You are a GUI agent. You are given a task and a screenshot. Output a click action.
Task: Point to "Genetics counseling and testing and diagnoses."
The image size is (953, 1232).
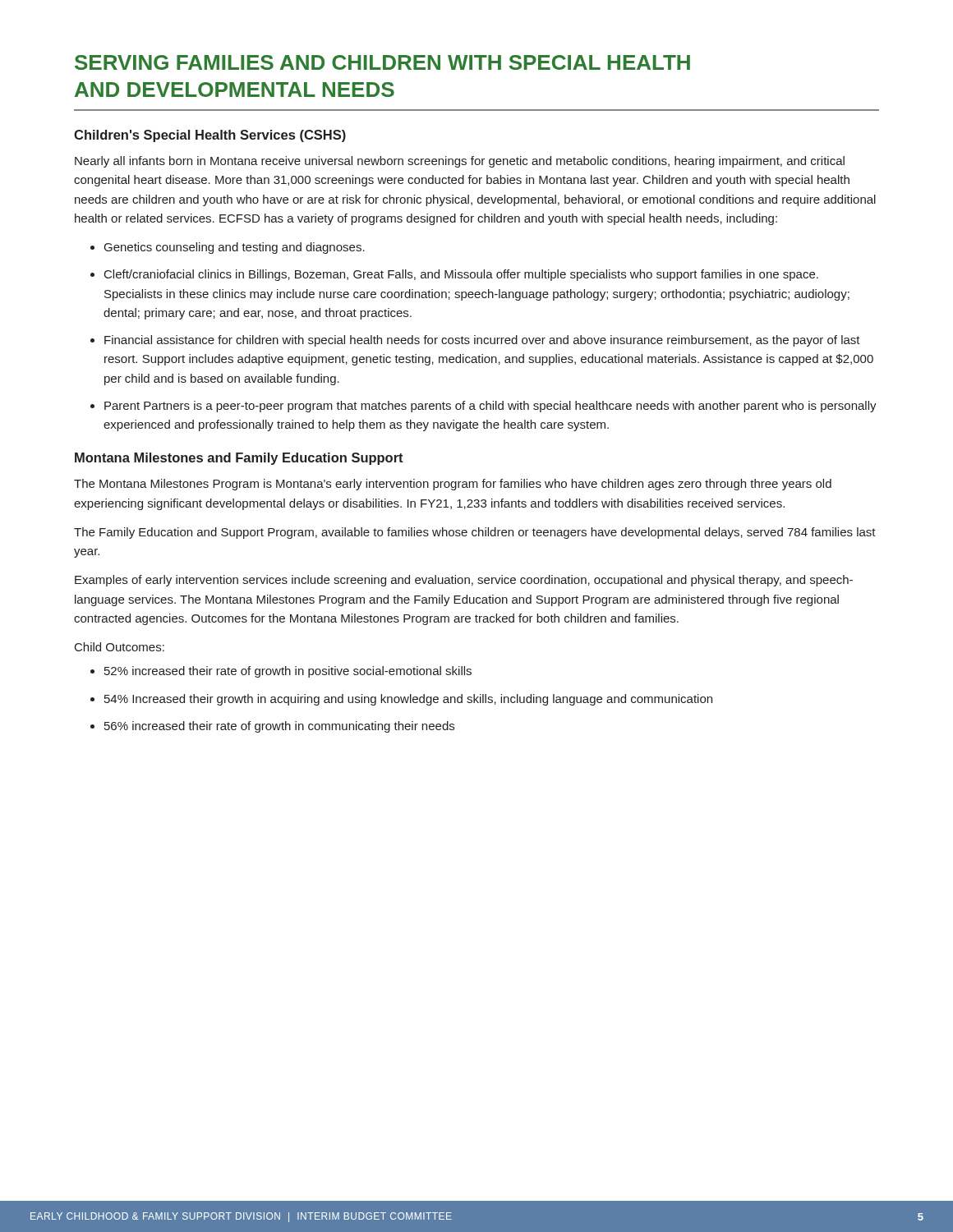point(234,247)
